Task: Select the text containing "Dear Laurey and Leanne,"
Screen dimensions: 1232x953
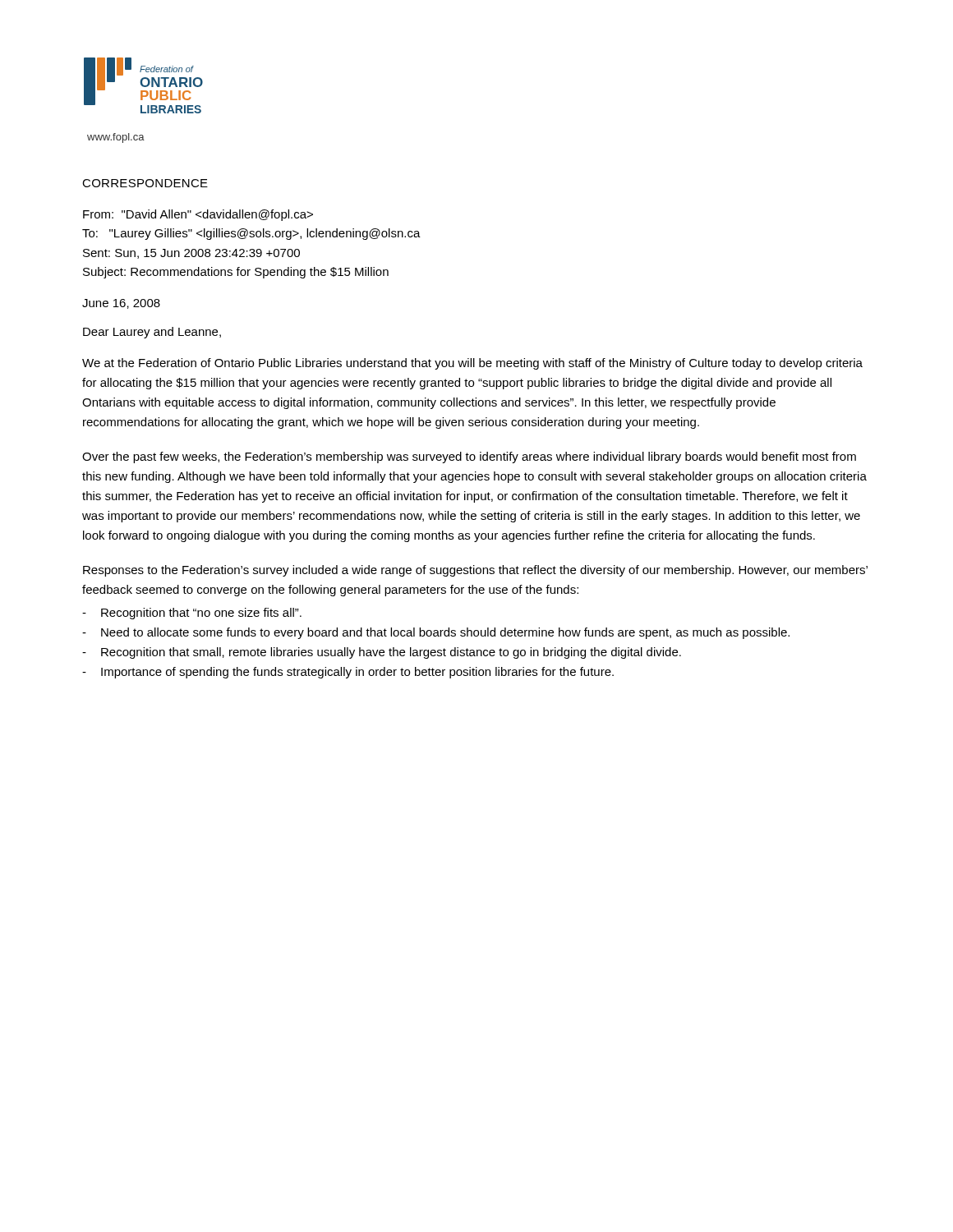Action: (152, 331)
